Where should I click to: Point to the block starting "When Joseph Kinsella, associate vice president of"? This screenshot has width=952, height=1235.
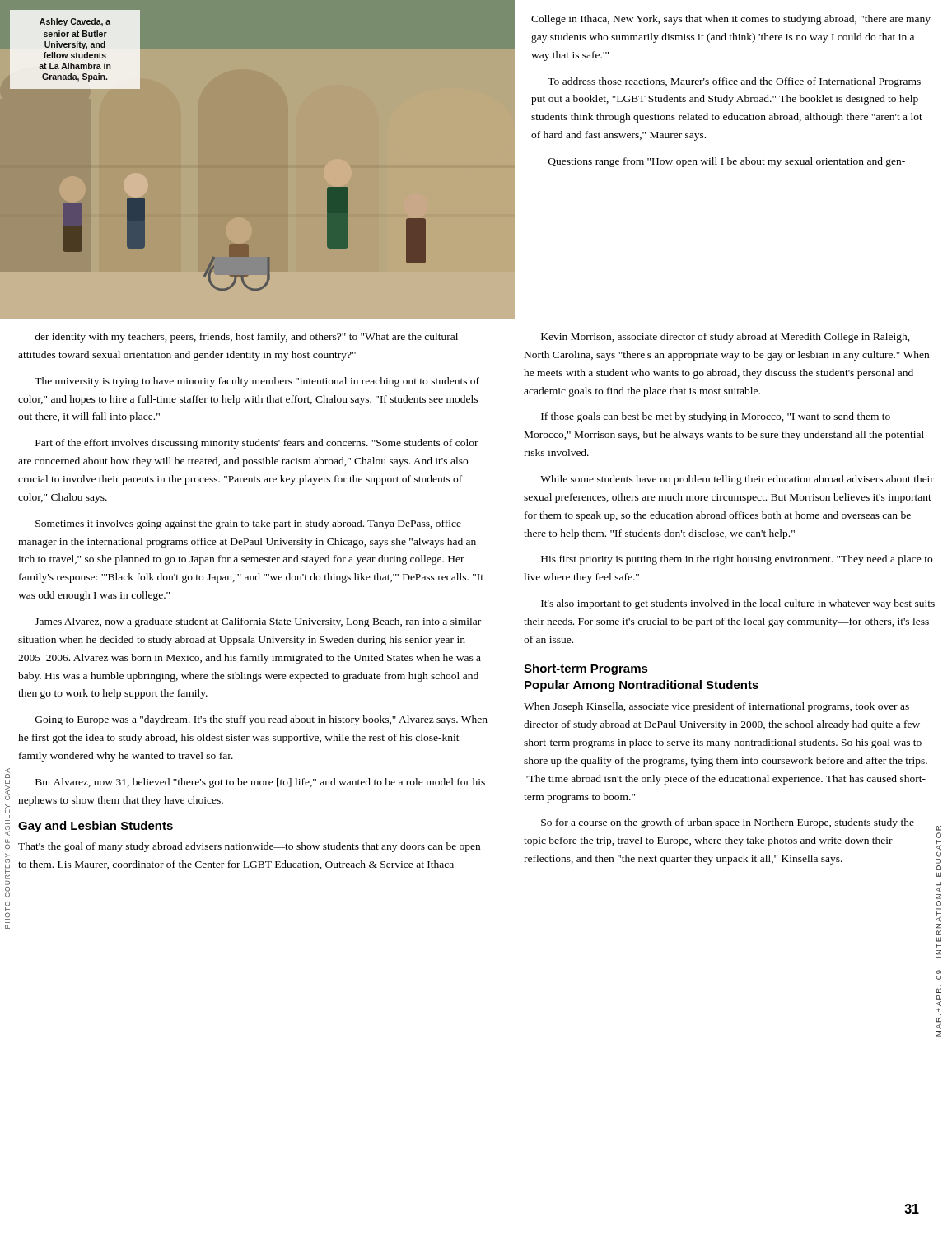(730, 752)
